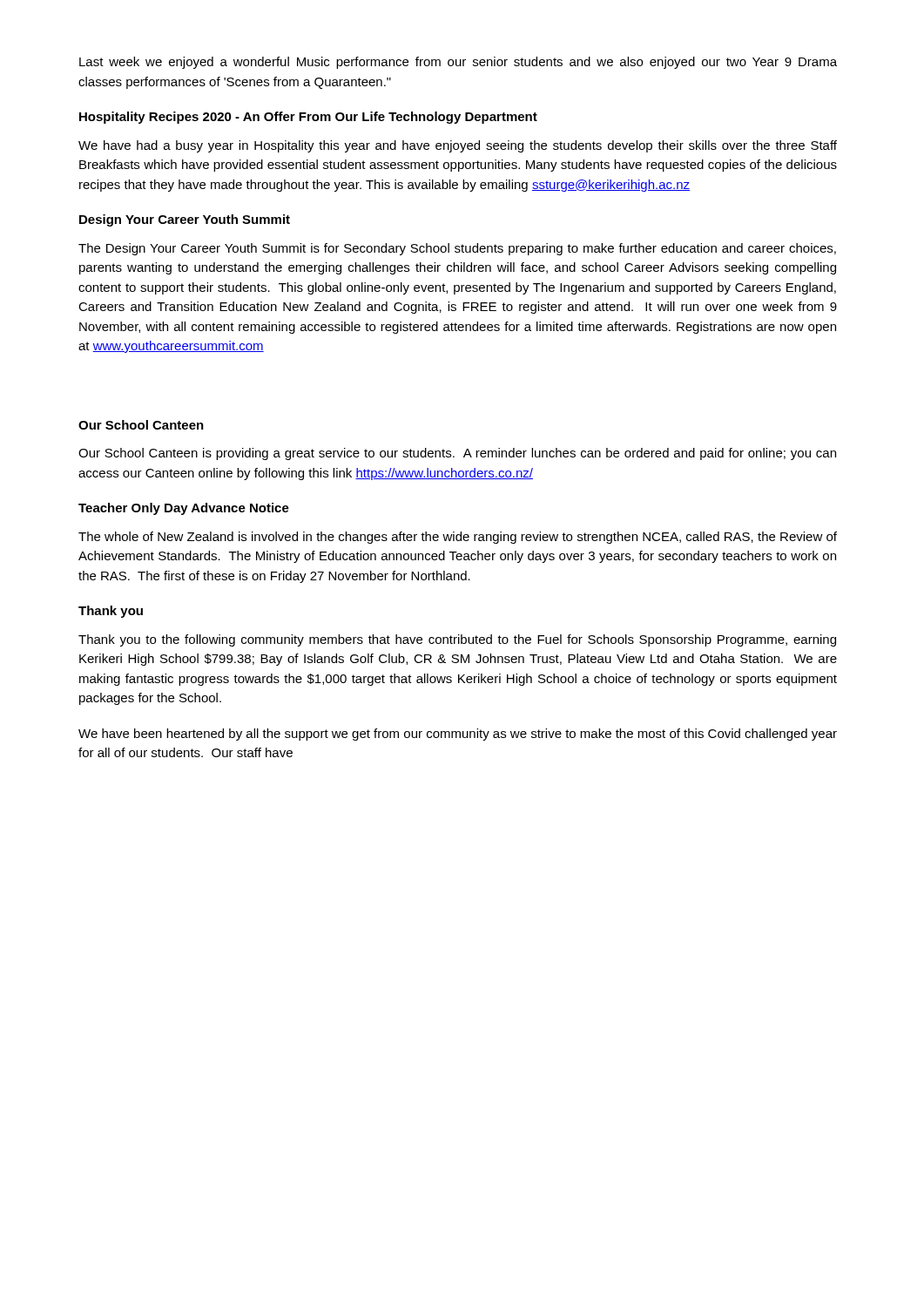The image size is (924, 1307).
Task: Click on the section header that reads "Hospitality Recipes 2020"
Action: 308,116
